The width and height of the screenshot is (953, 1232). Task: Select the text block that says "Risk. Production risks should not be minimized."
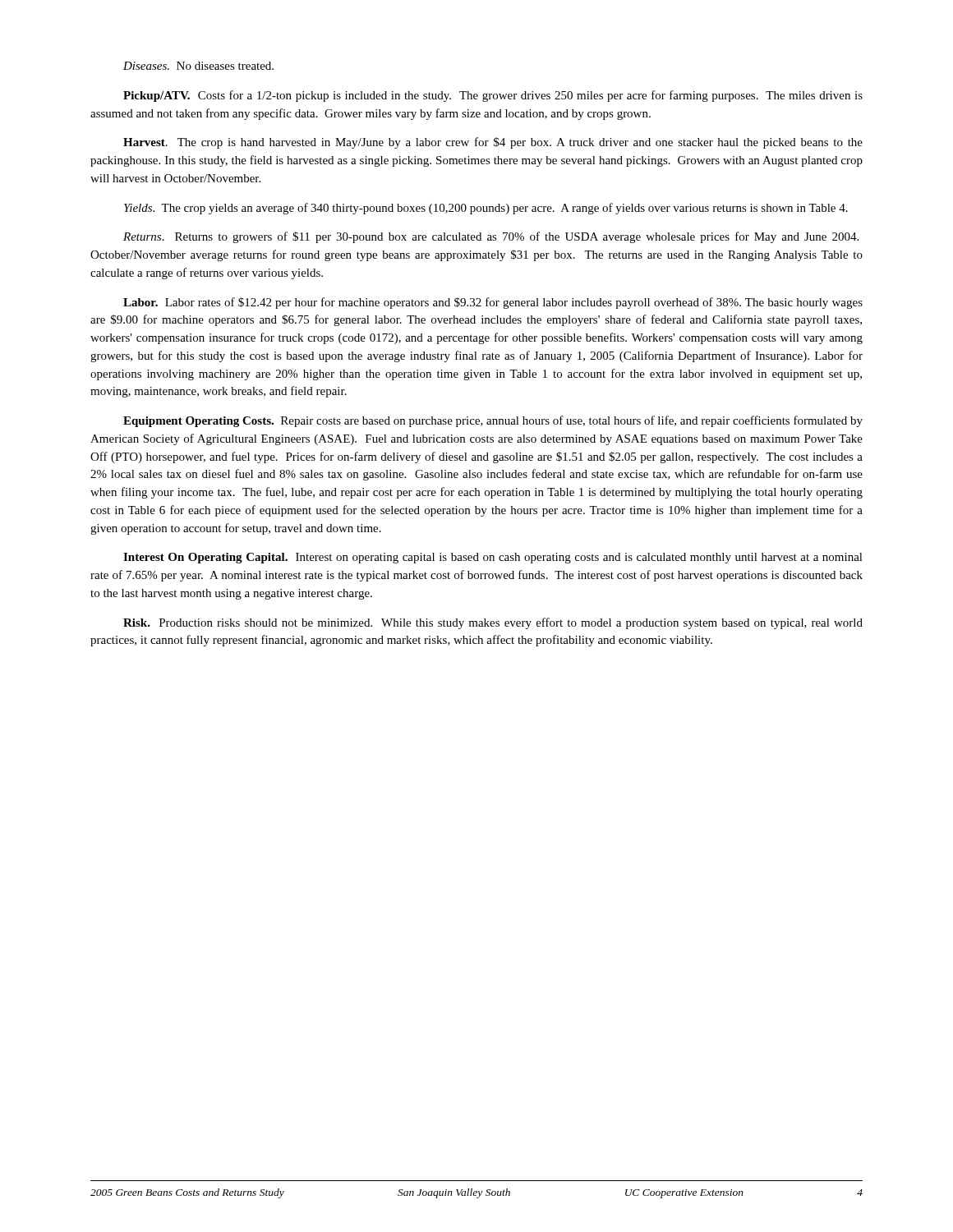[476, 631]
